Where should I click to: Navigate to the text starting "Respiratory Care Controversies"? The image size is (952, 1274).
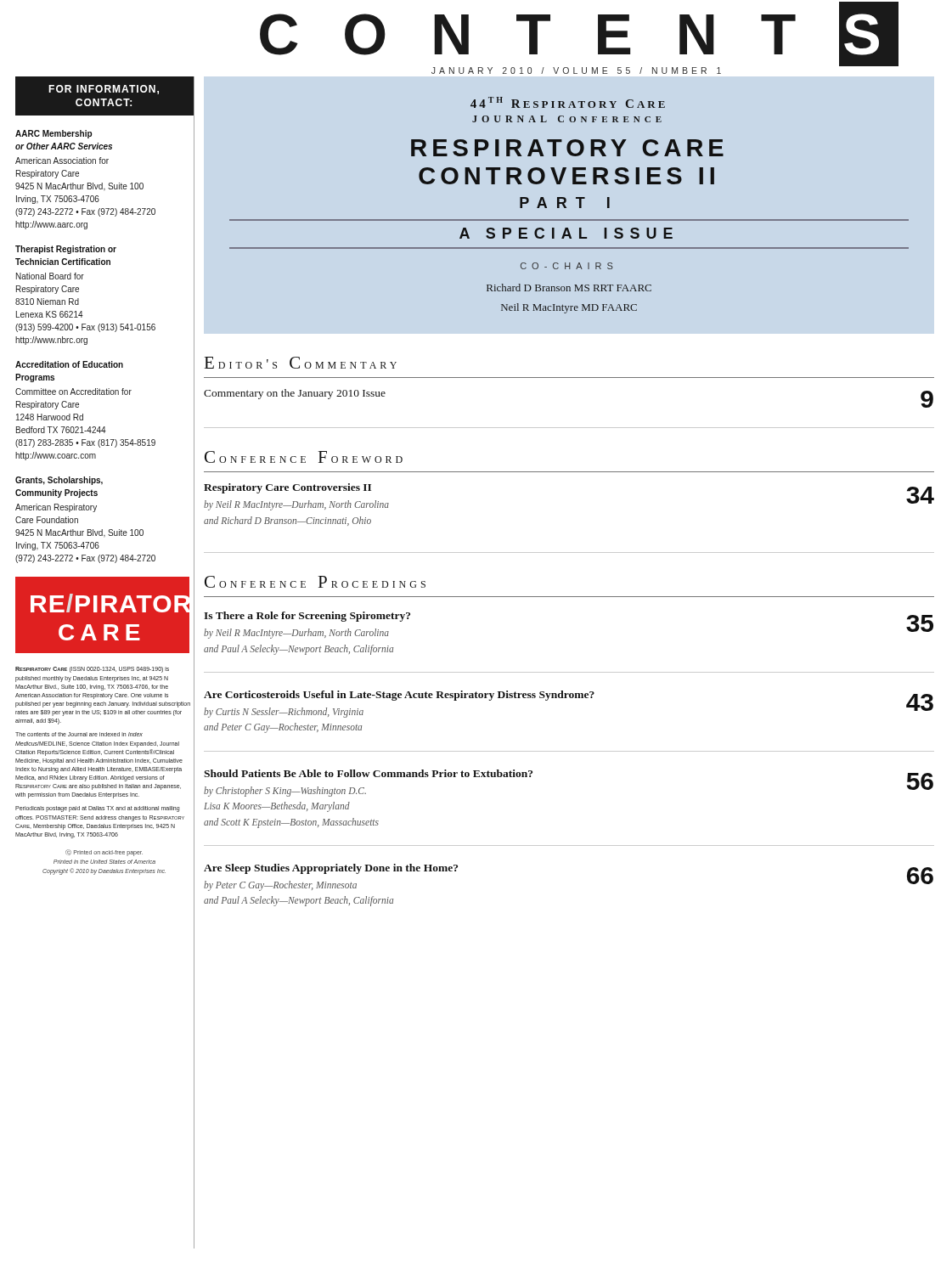coord(288,490)
